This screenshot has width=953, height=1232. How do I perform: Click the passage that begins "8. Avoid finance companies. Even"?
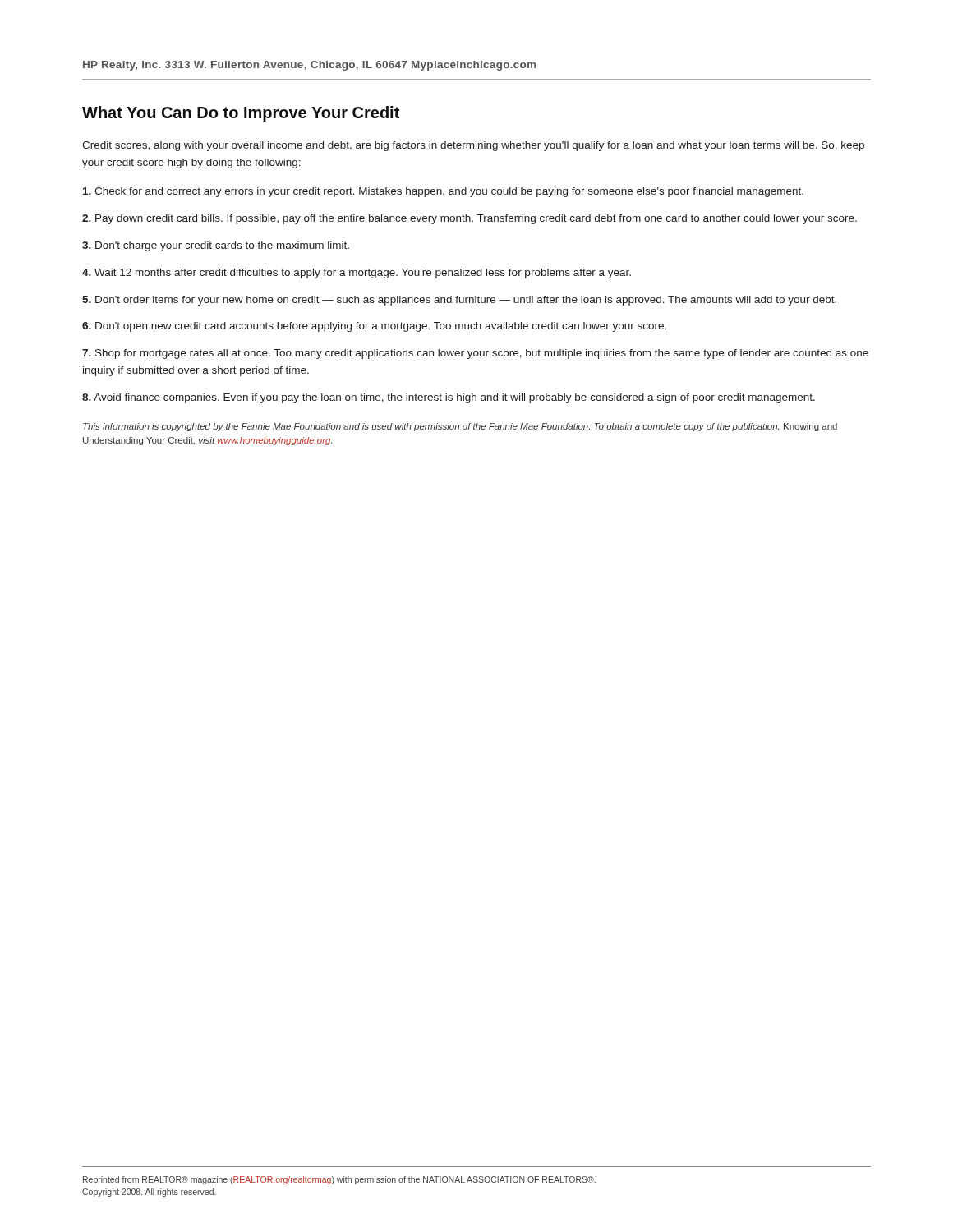pyautogui.click(x=449, y=397)
